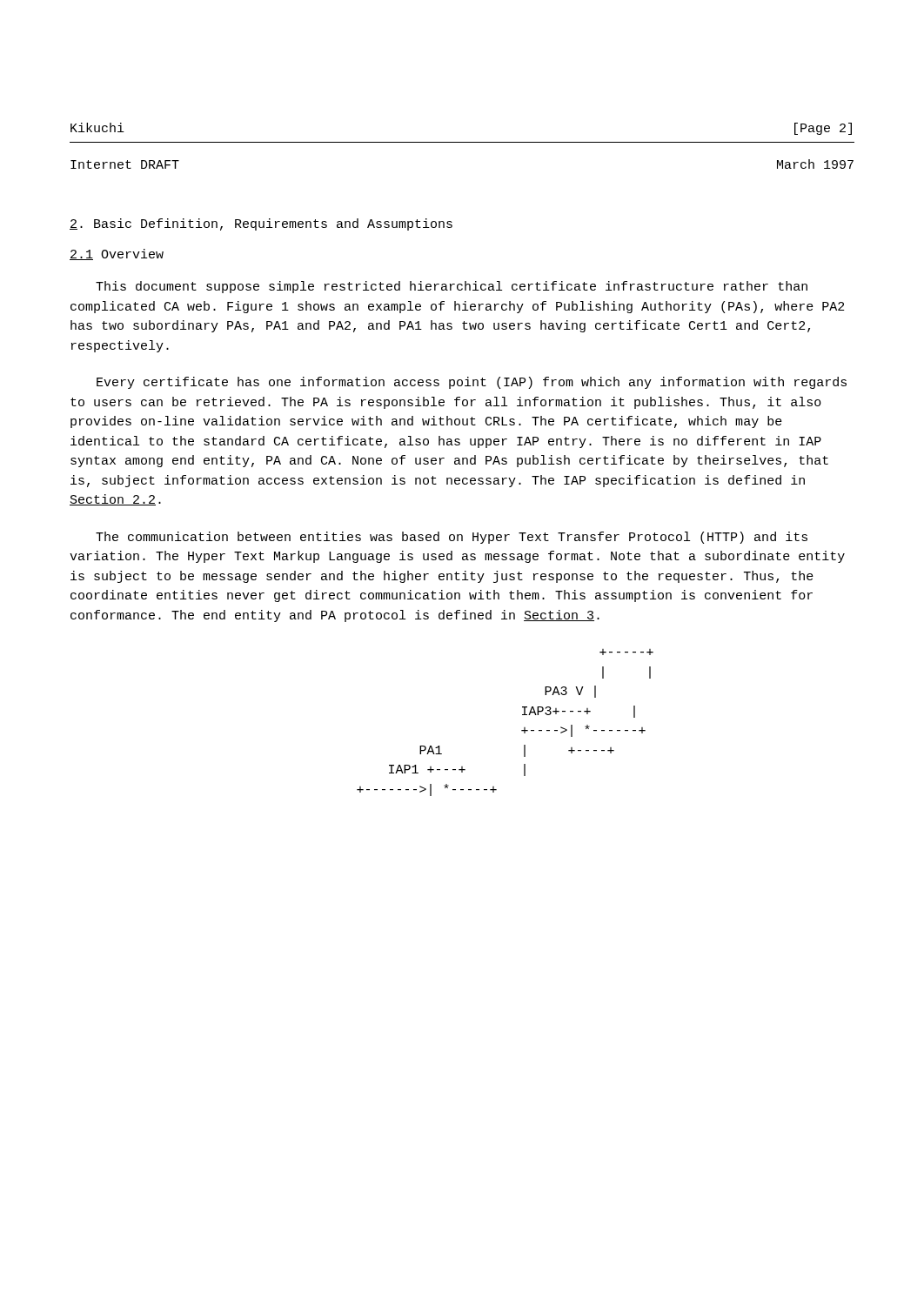Navigate to the text starting "2.1 Overview"
924x1305 pixels.
tap(117, 255)
